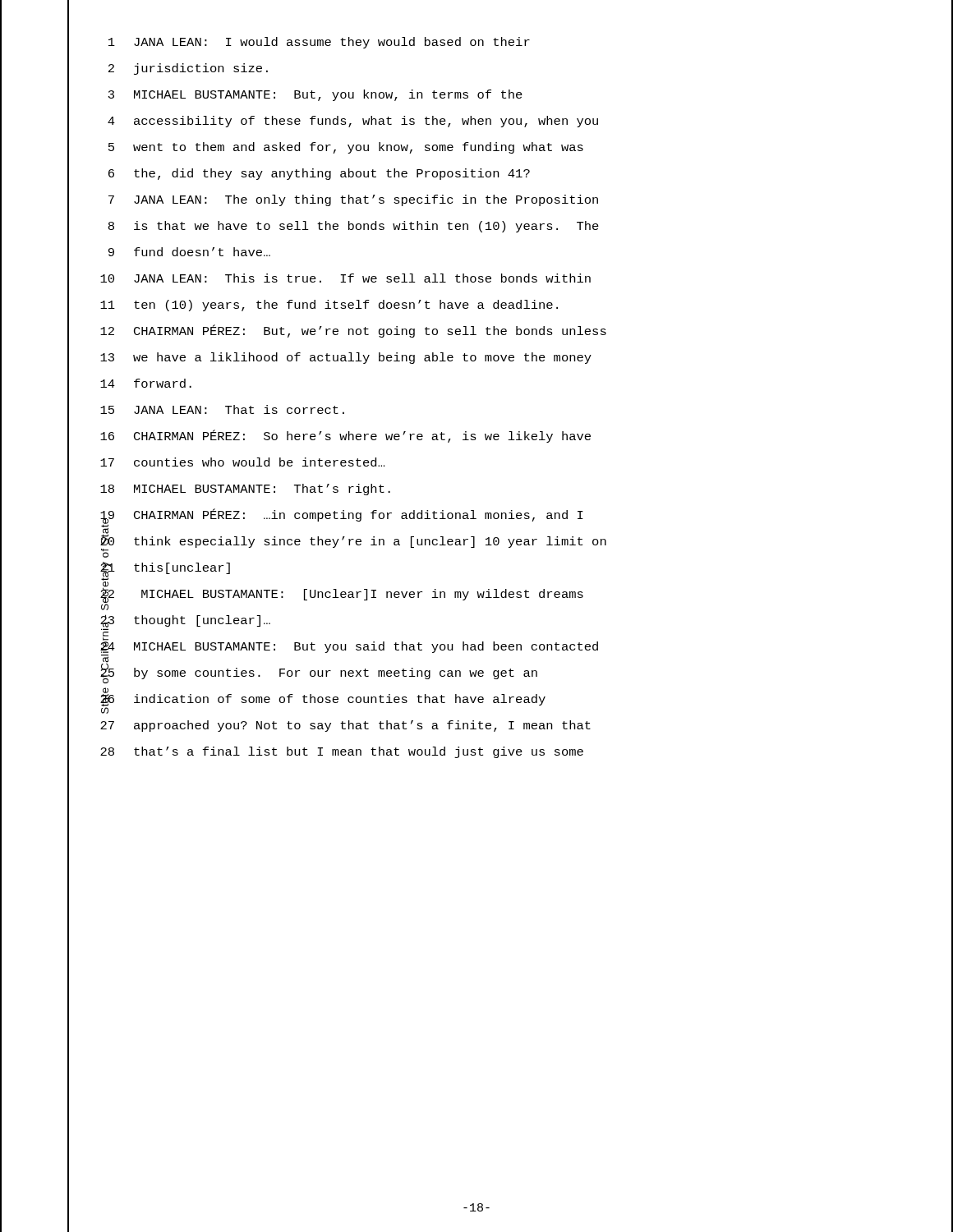
Task: Click on the region starting "6 the, did they say anything about"
Action: (x=493, y=174)
